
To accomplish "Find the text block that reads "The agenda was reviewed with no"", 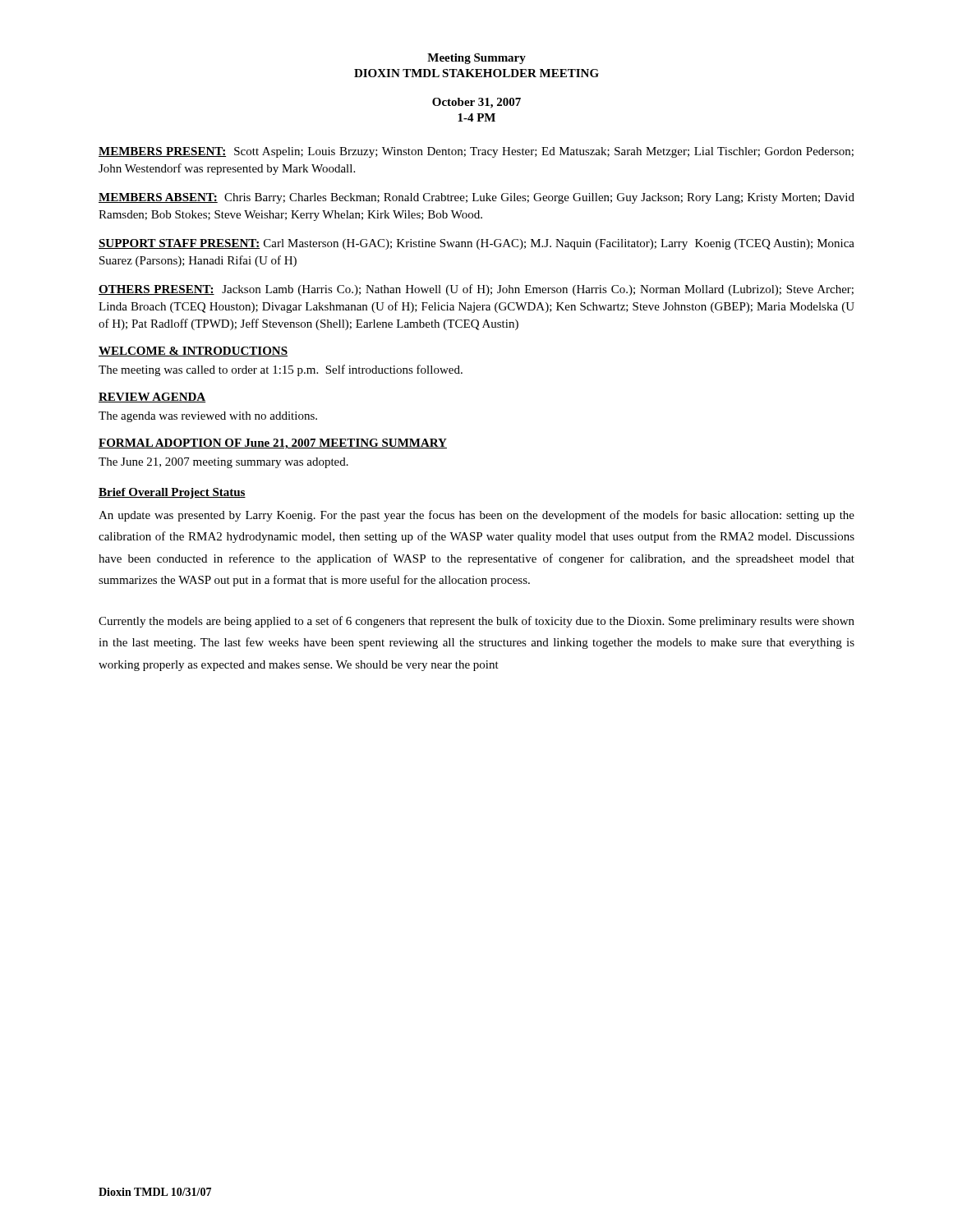I will point(208,417).
